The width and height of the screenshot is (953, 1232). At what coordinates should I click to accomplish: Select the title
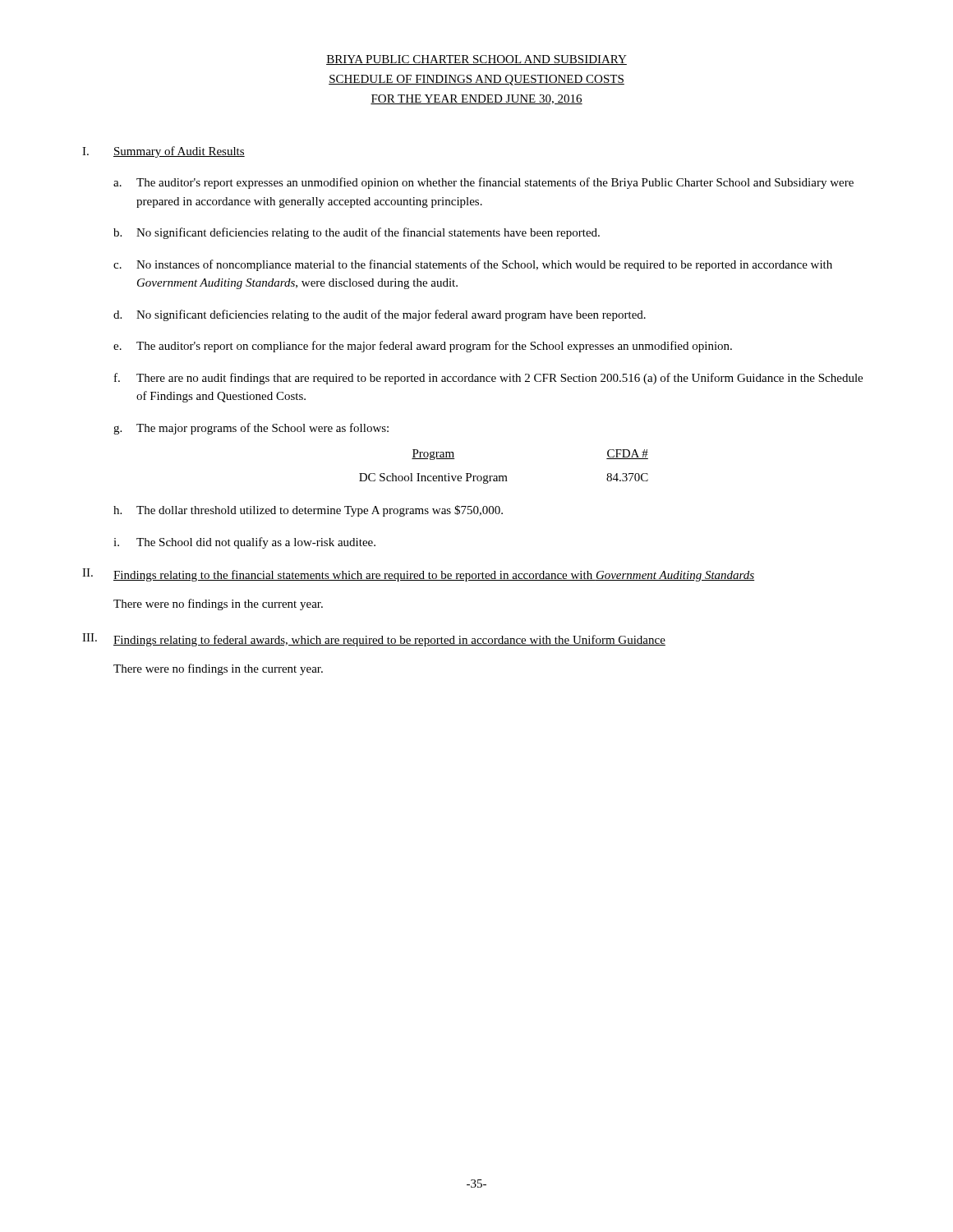(476, 79)
